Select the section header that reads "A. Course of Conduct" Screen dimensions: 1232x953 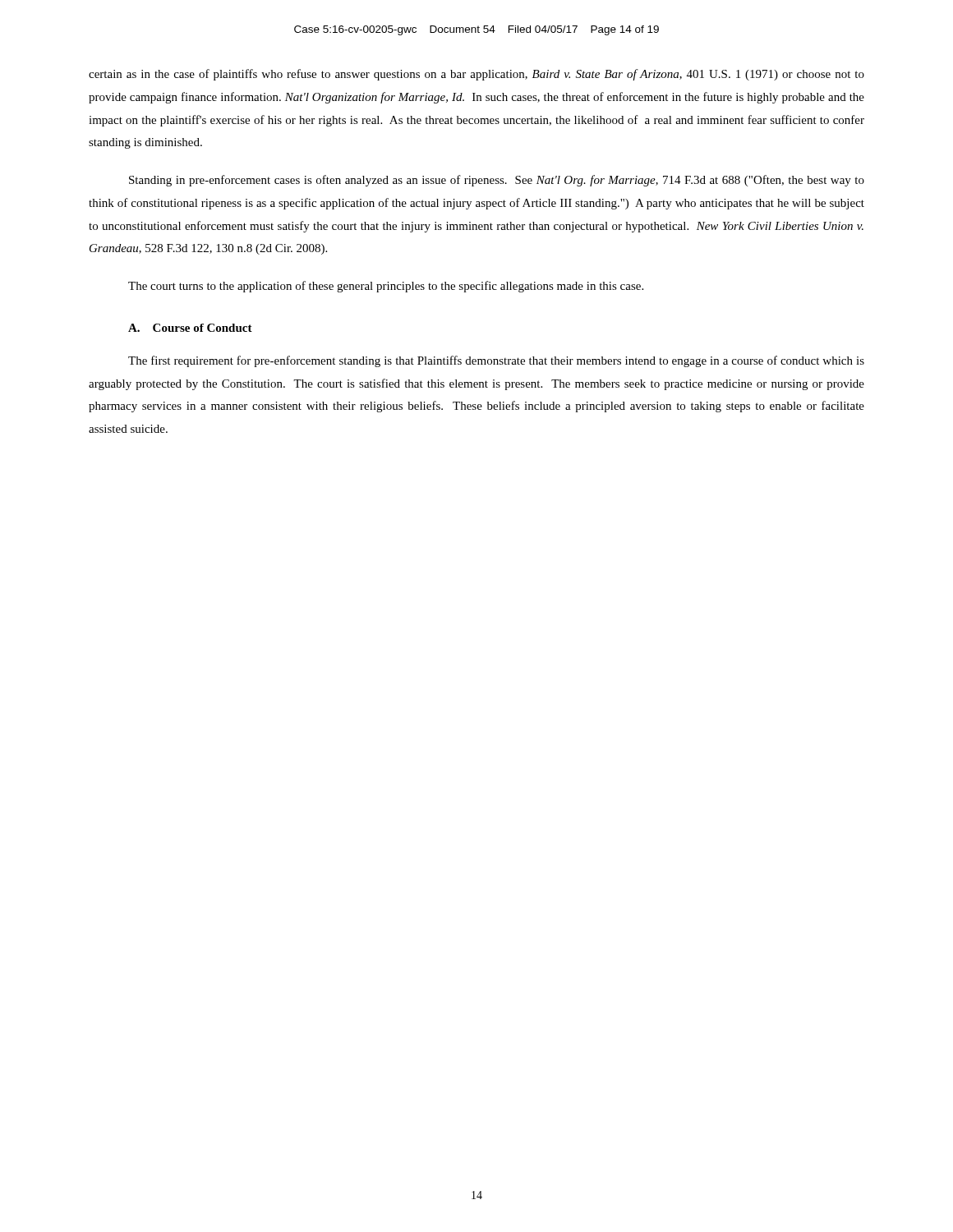[x=190, y=328]
